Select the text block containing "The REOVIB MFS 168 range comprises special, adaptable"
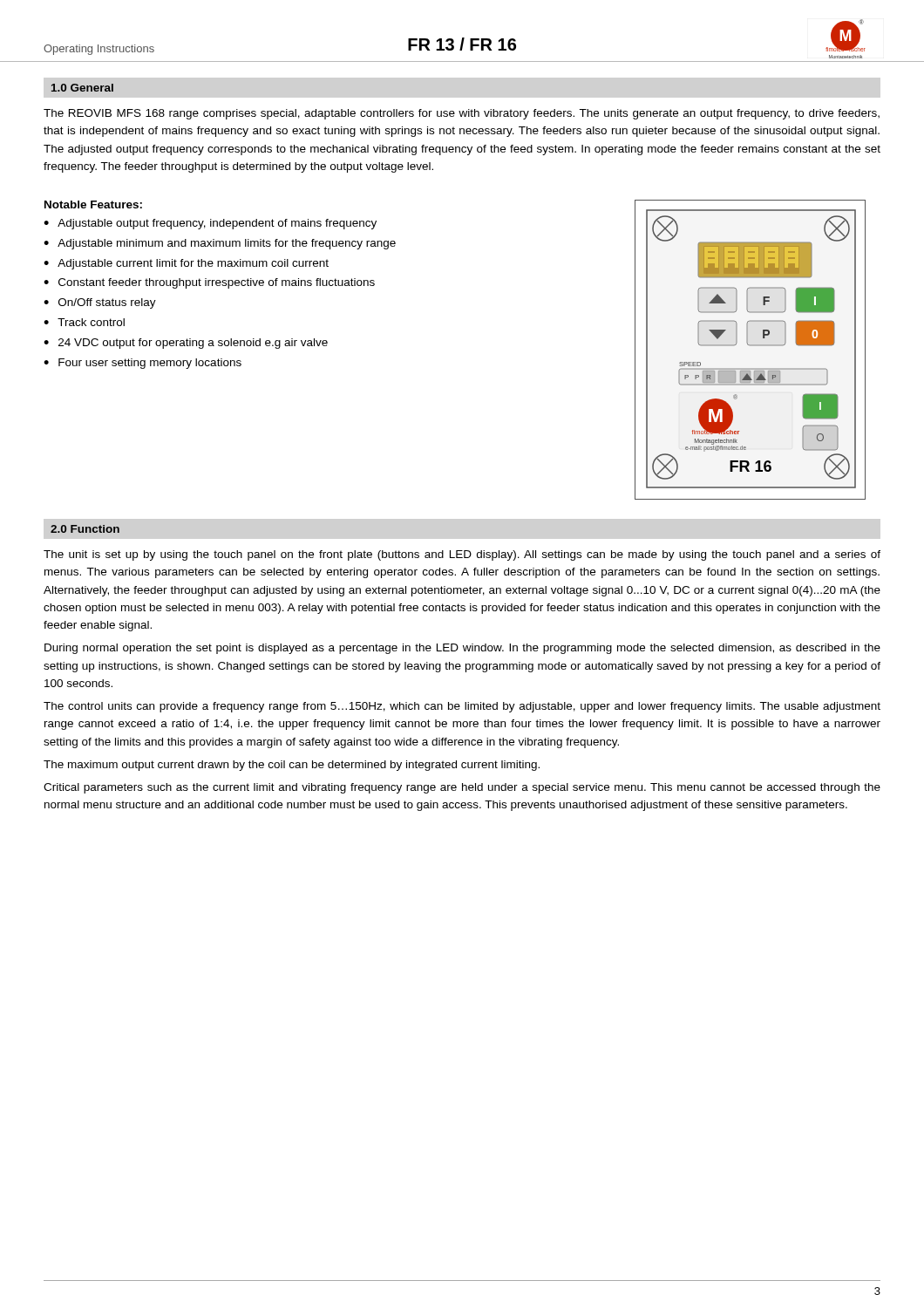Image resolution: width=924 pixels, height=1308 pixels. tap(462, 139)
